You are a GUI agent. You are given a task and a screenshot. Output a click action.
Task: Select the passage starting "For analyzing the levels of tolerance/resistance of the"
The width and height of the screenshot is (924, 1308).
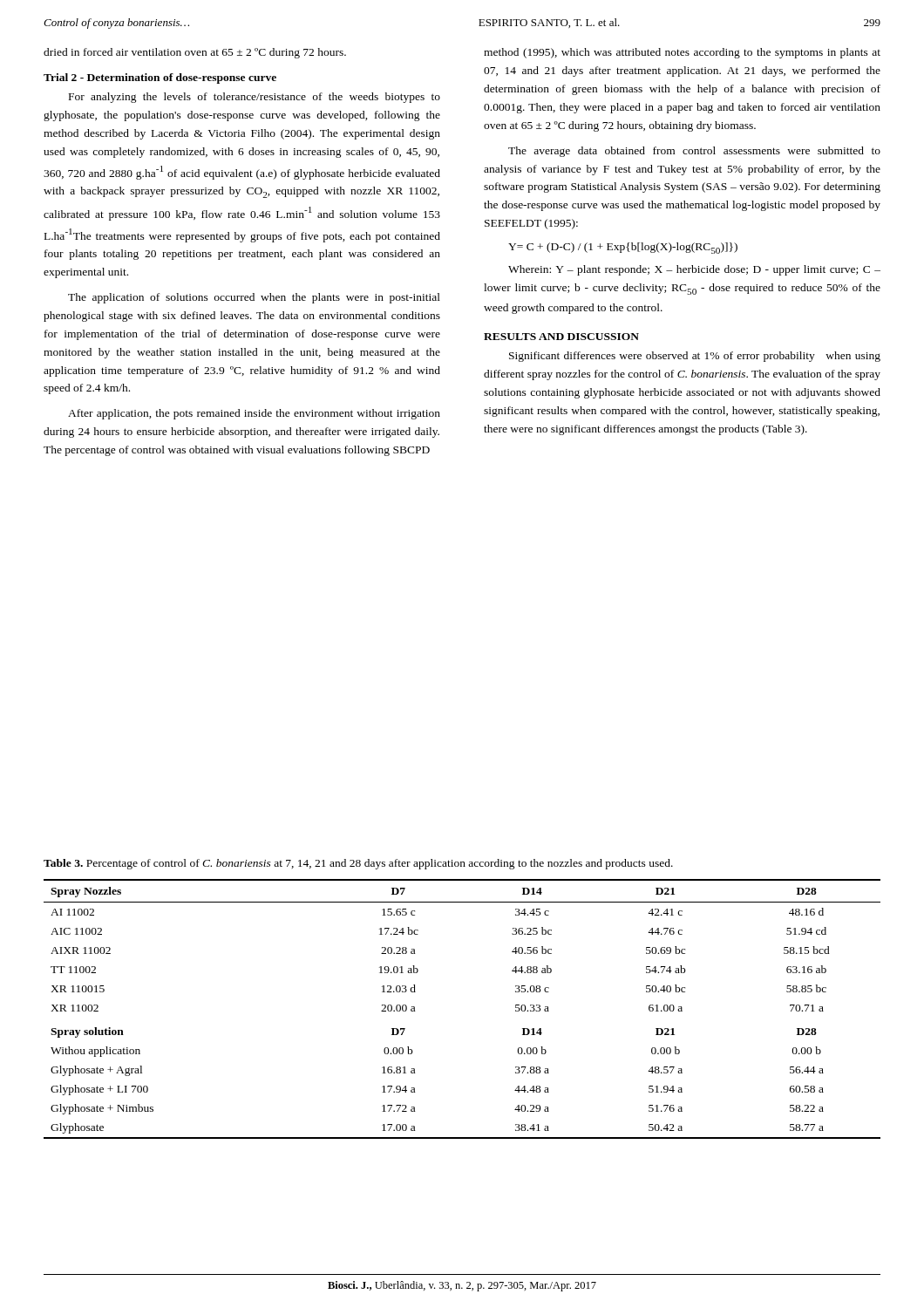click(x=255, y=98)
